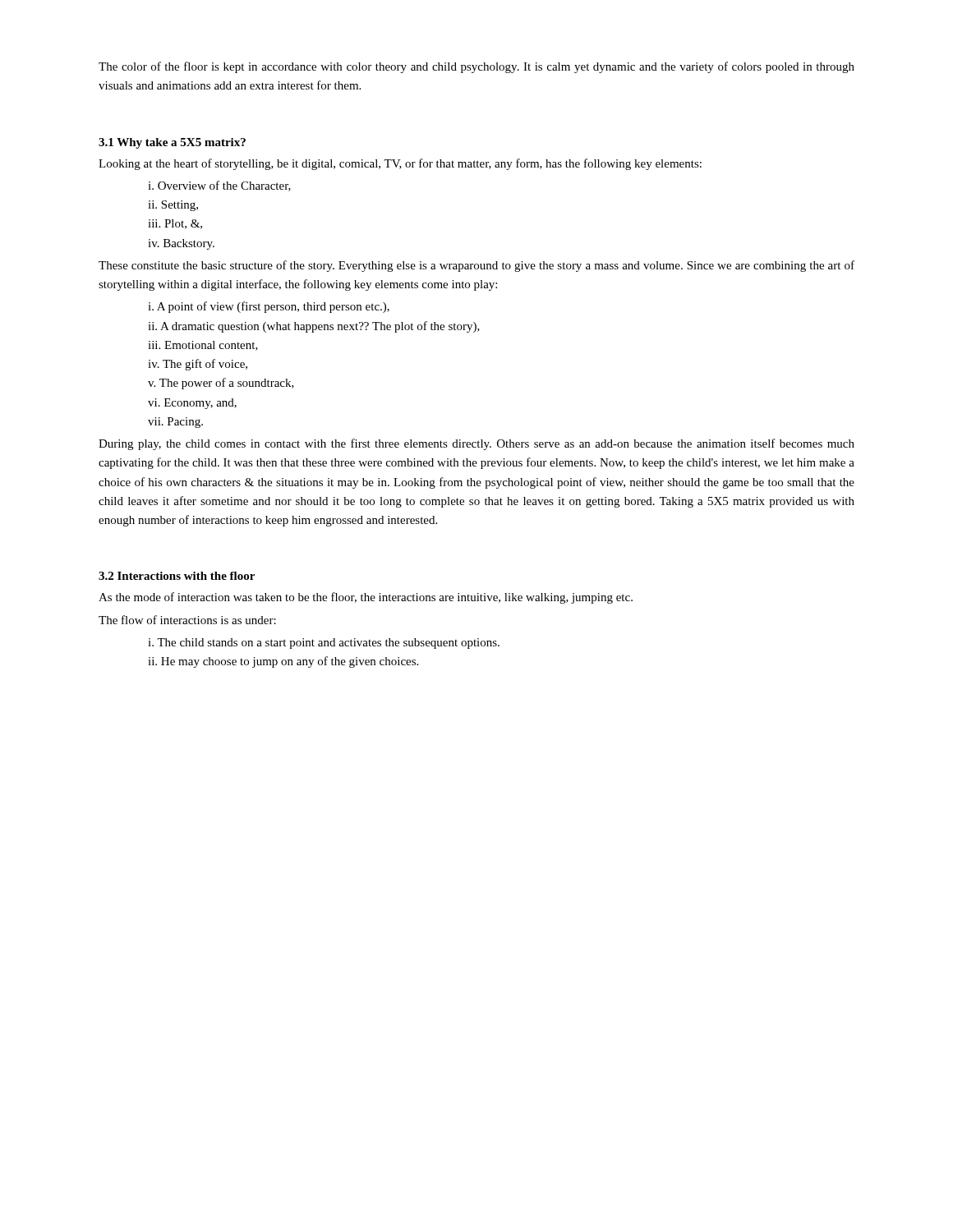
Task: Point to the region starting "vii. Pacing."
Action: click(176, 421)
